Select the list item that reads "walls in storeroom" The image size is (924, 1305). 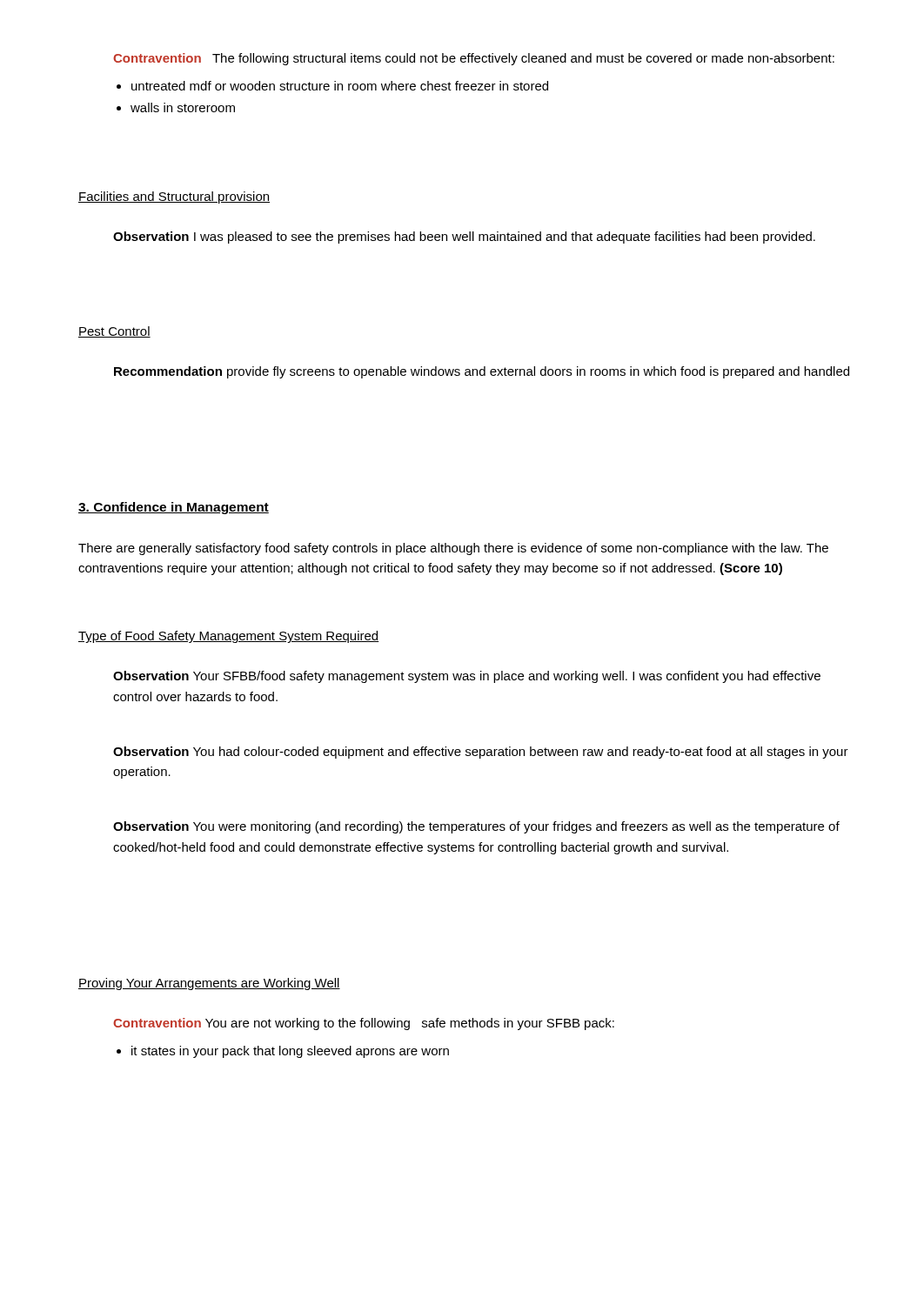(183, 107)
